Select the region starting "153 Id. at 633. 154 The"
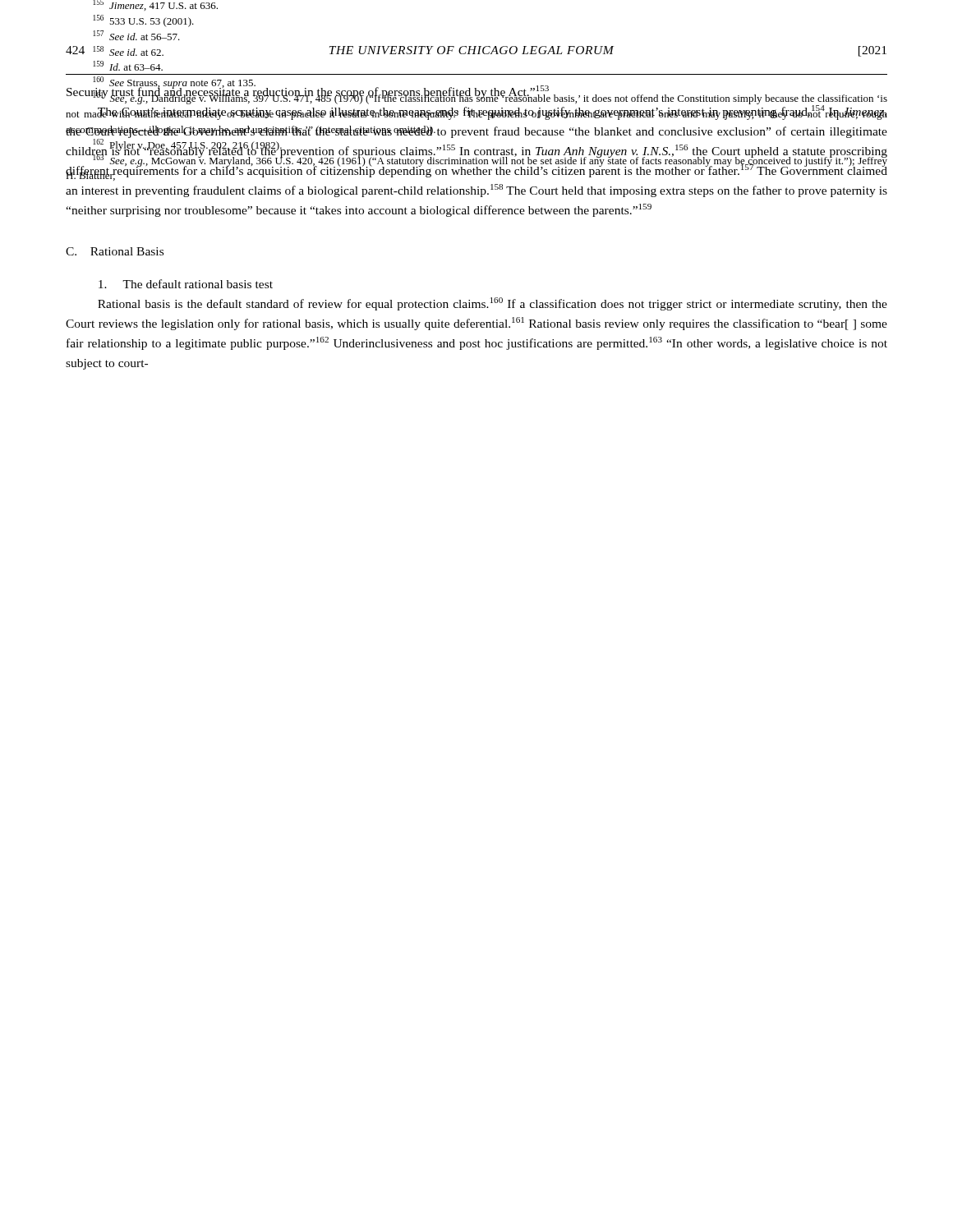 [x=476, y=92]
